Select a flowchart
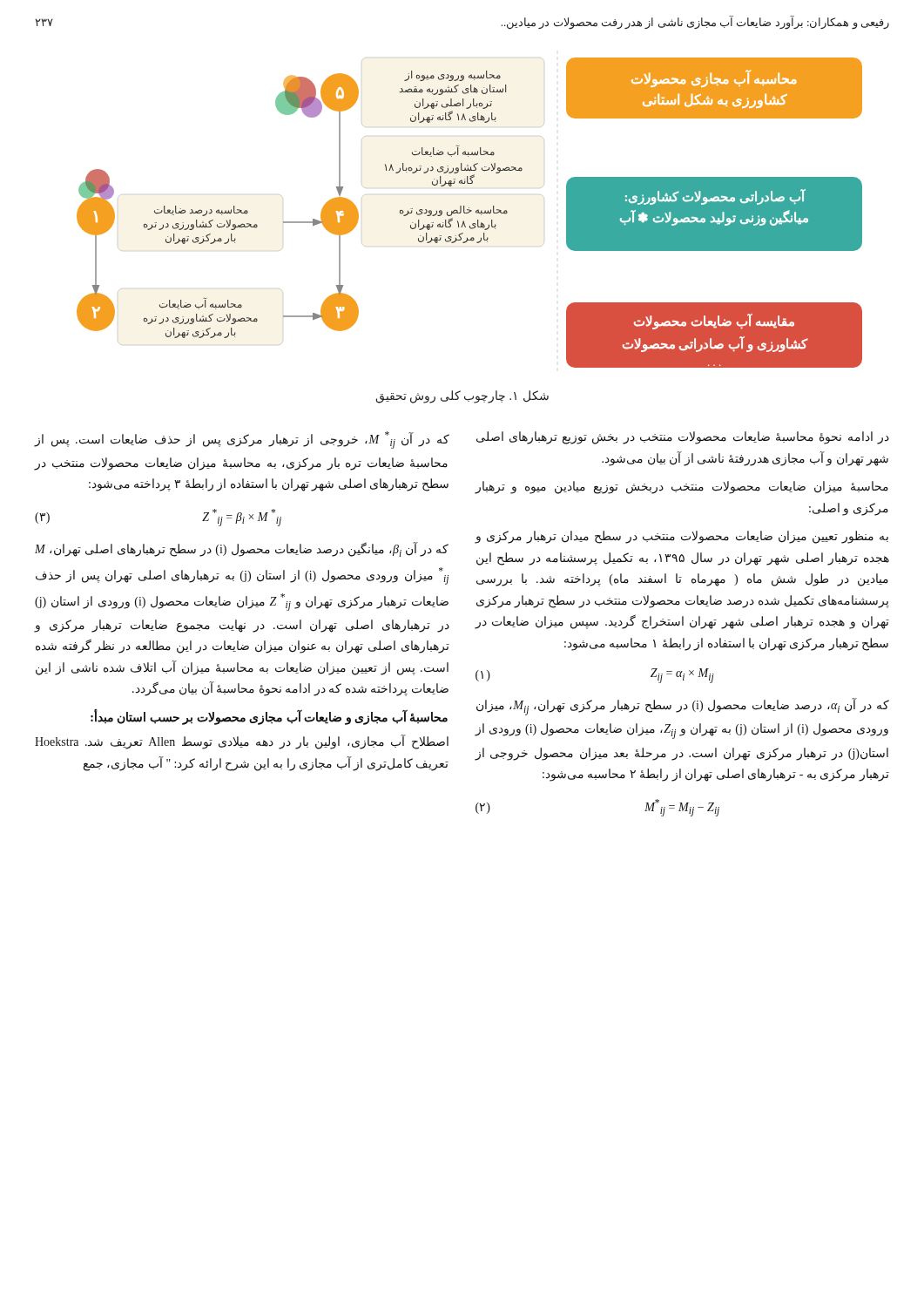The height and width of the screenshot is (1307, 924). (462, 212)
